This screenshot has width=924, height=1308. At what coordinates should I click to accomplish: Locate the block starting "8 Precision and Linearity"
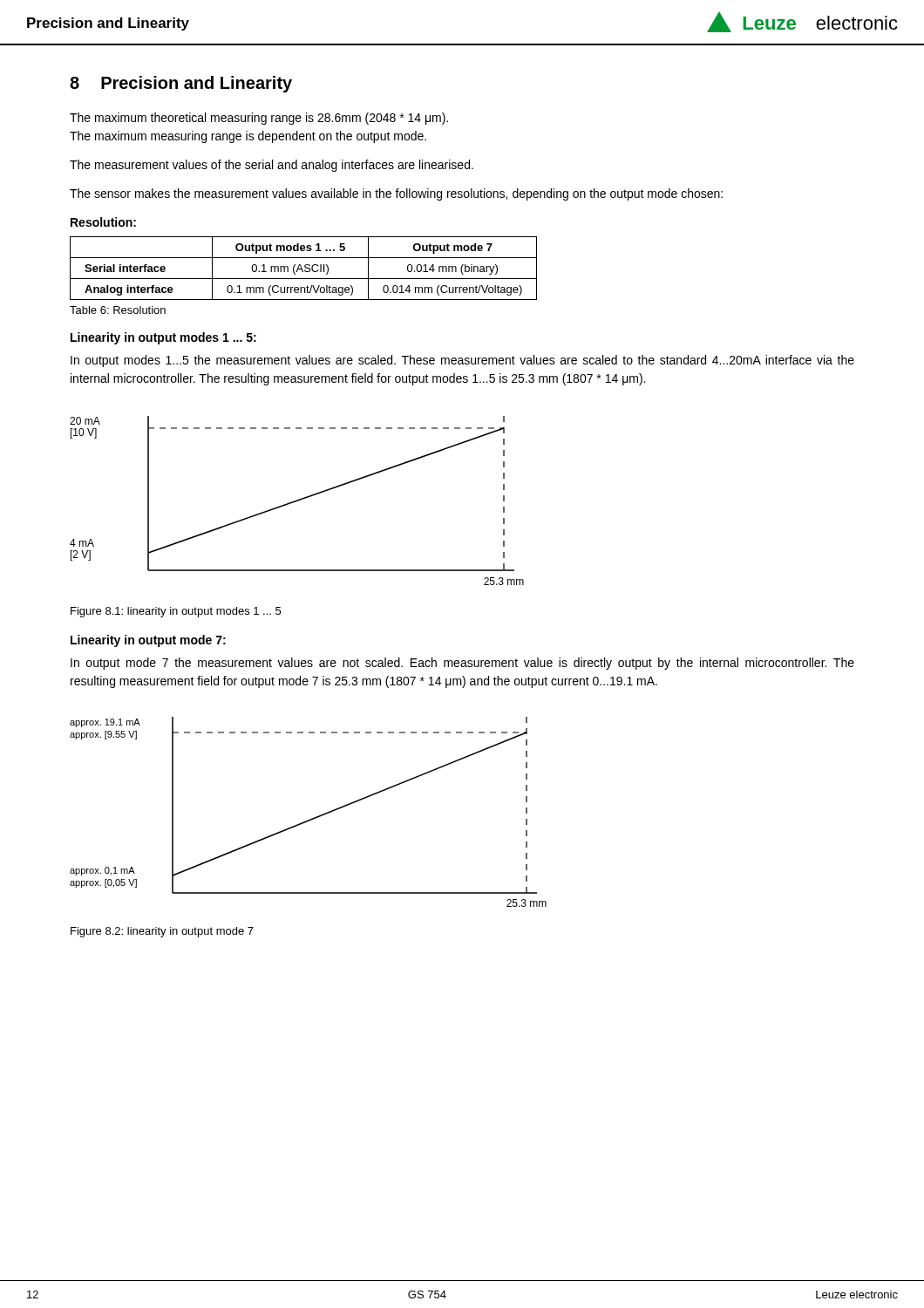[181, 83]
